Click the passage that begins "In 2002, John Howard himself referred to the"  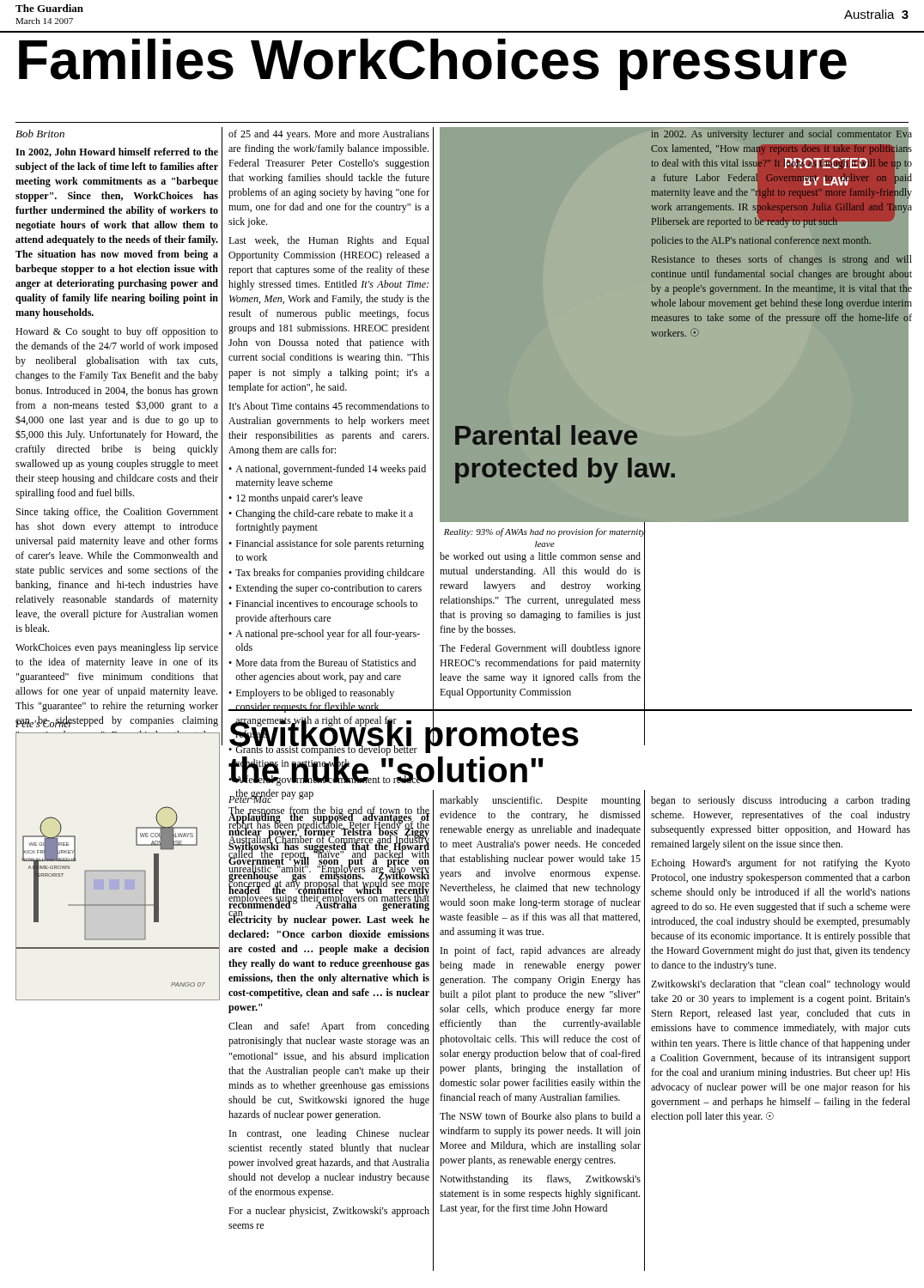pos(117,527)
